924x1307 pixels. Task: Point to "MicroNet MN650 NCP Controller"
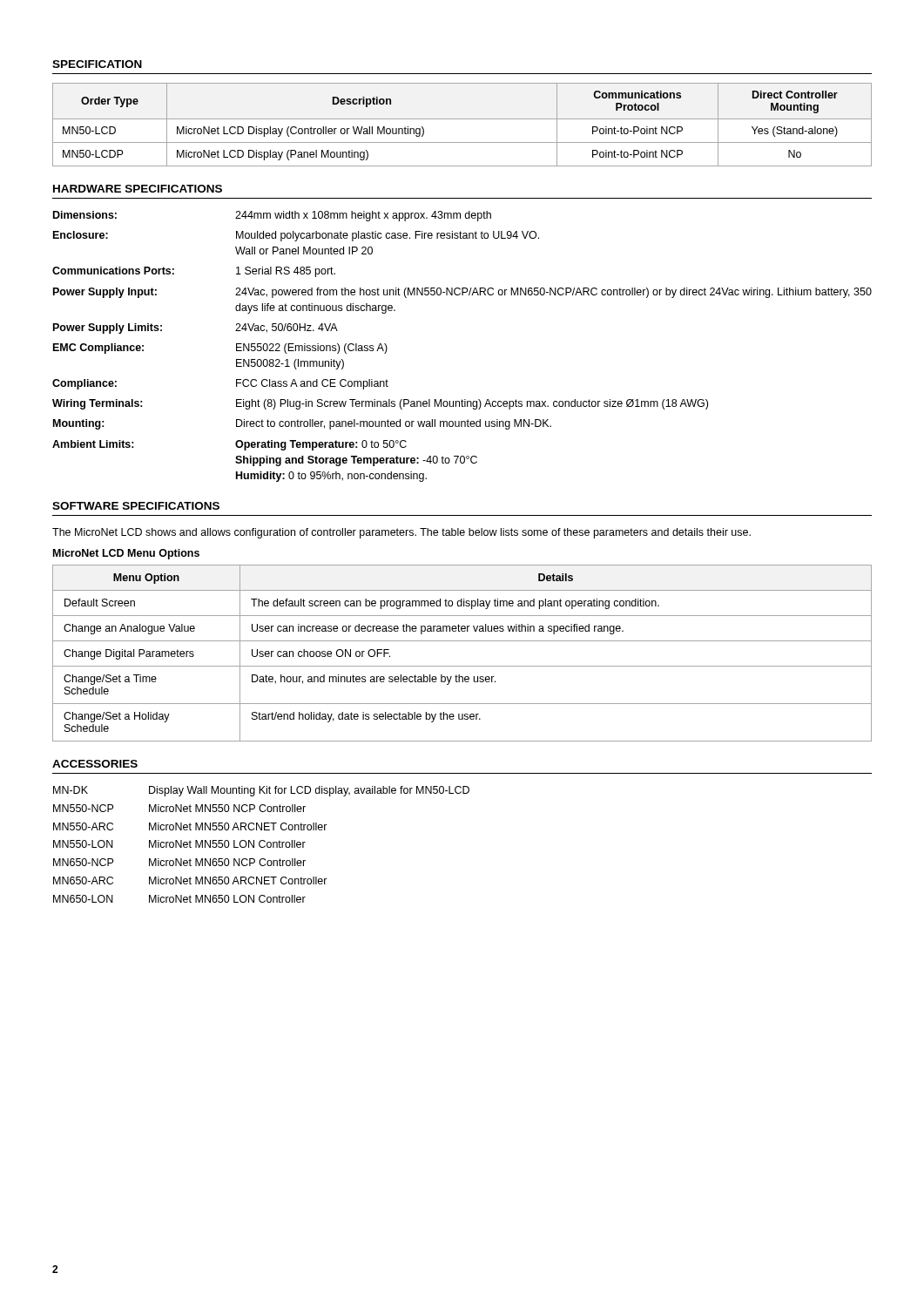[227, 863]
